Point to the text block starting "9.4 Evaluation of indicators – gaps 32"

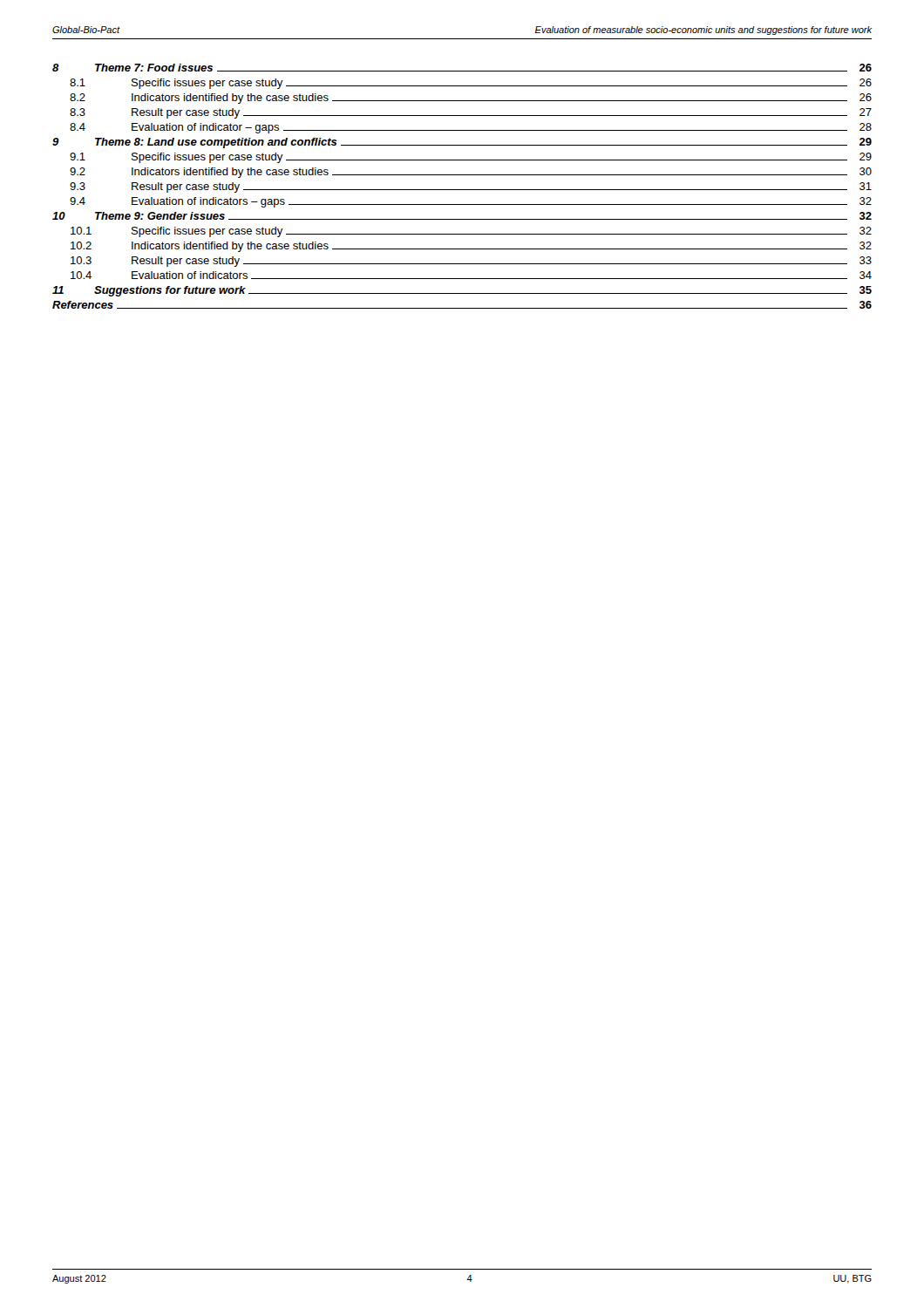(x=462, y=201)
